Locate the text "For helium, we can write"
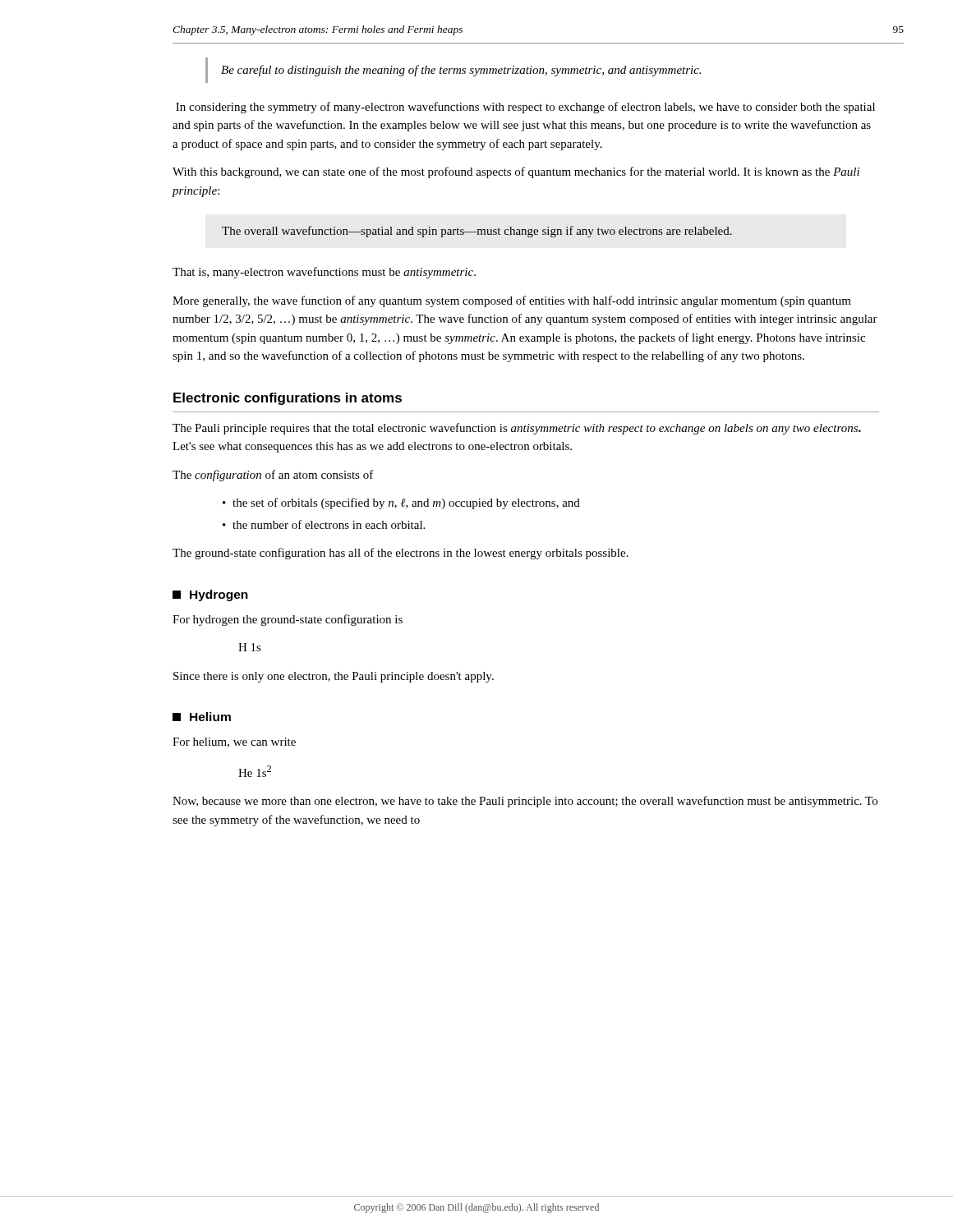This screenshot has height=1232, width=953. point(234,742)
